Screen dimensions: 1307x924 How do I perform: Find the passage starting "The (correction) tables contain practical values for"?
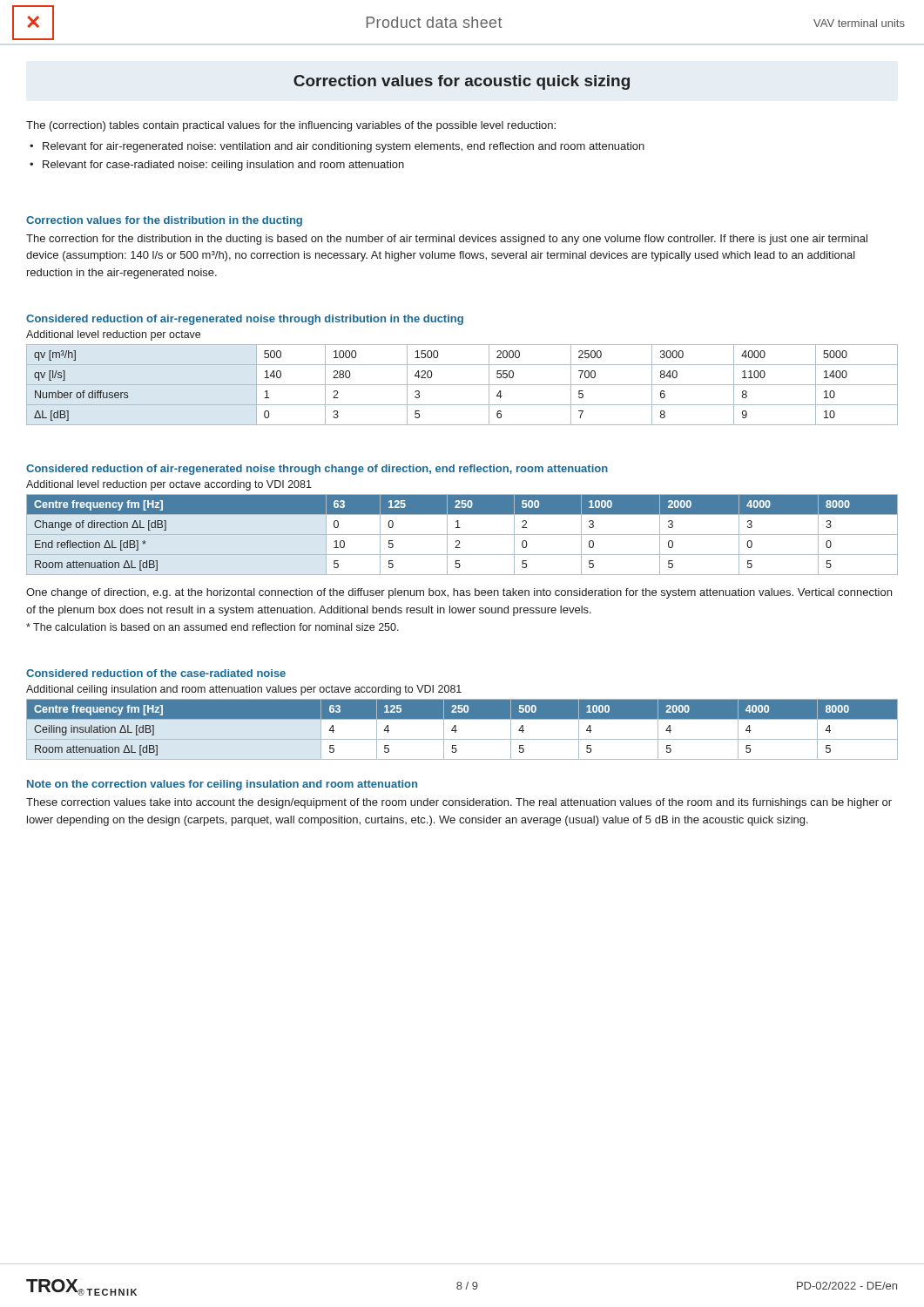click(x=291, y=125)
